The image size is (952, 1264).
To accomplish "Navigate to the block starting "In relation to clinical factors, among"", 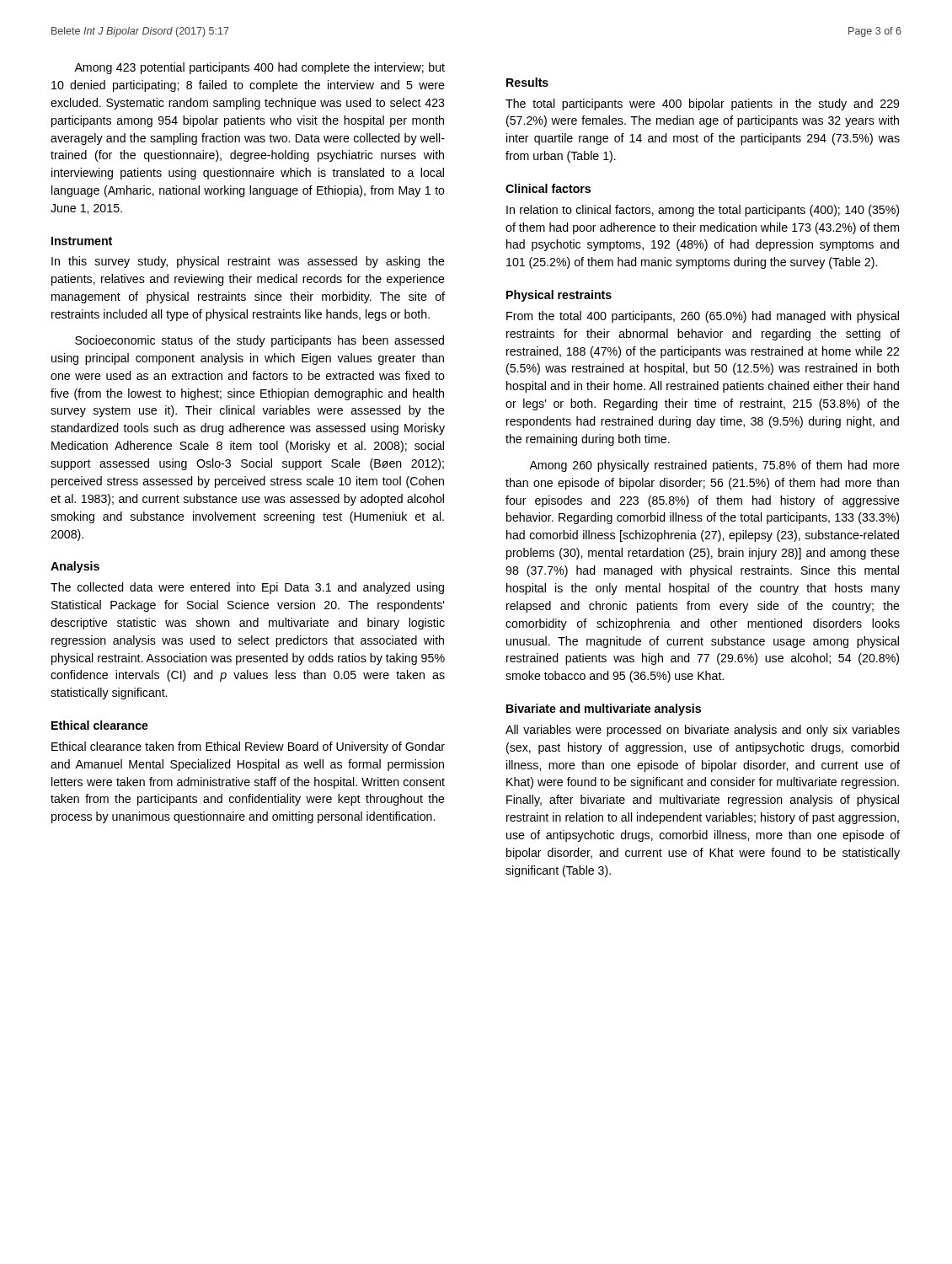I will 703,236.
